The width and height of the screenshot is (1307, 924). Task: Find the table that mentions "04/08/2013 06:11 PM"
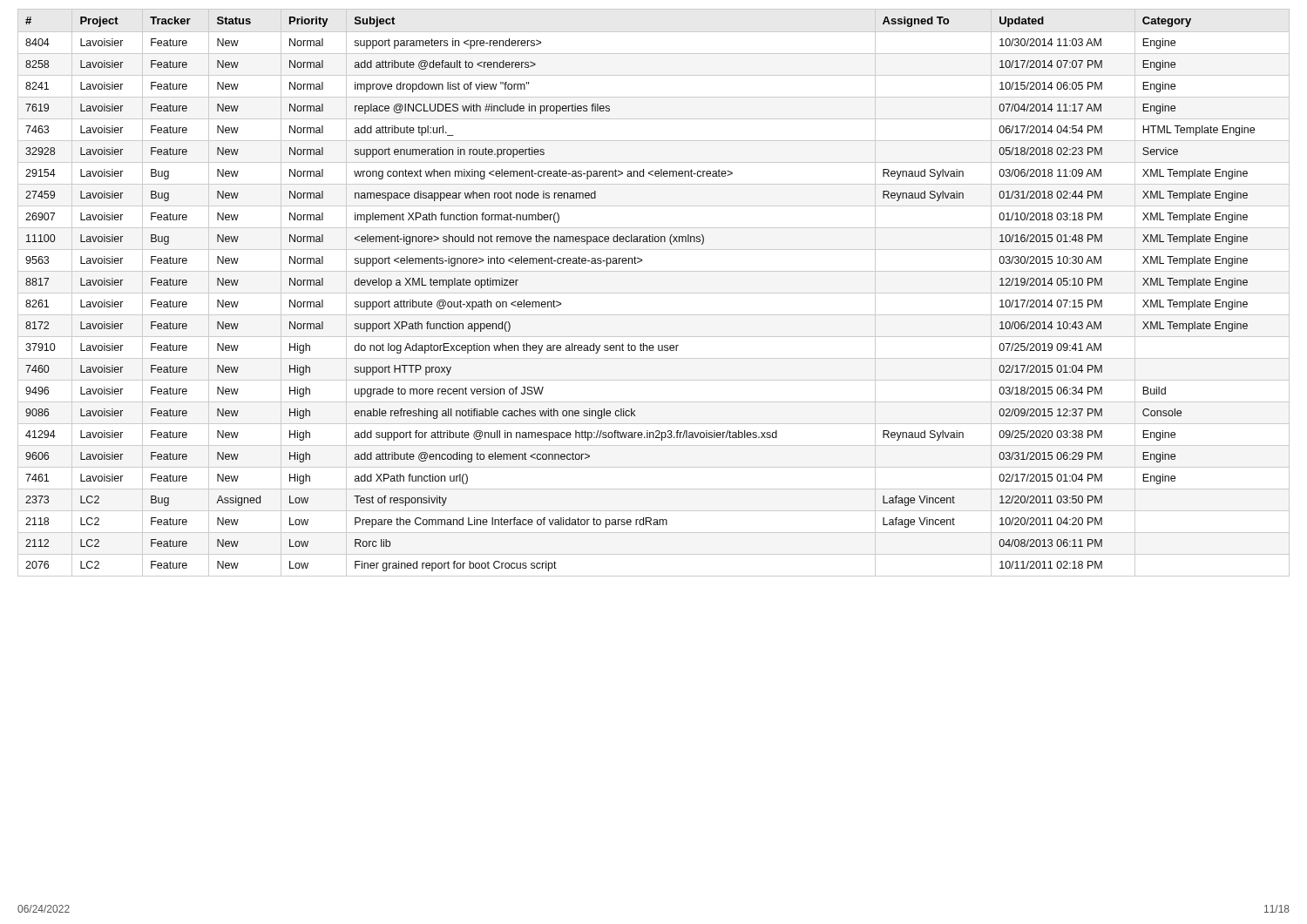pos(654,293)
